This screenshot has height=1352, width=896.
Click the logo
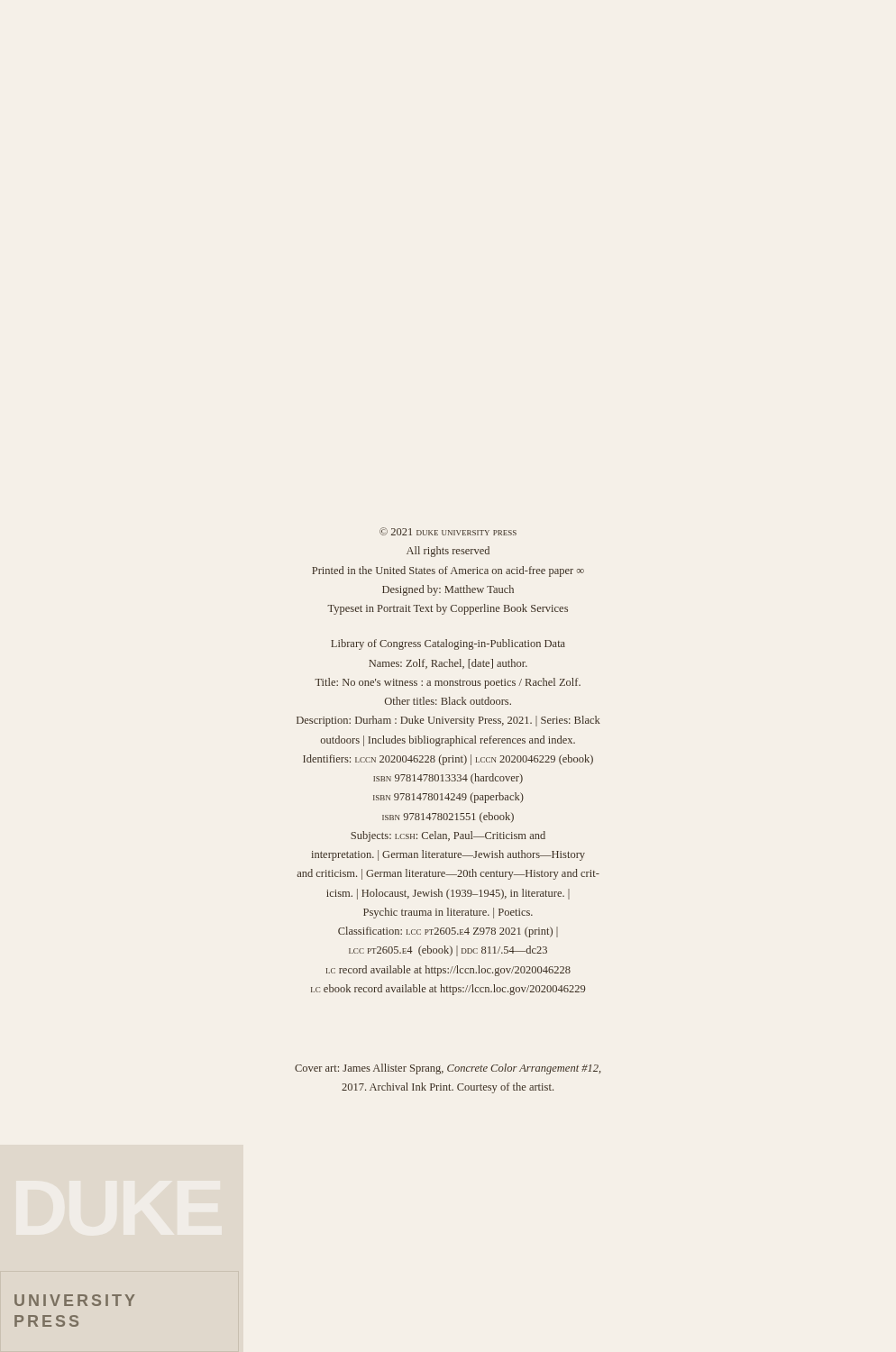tap(122, 1248)
